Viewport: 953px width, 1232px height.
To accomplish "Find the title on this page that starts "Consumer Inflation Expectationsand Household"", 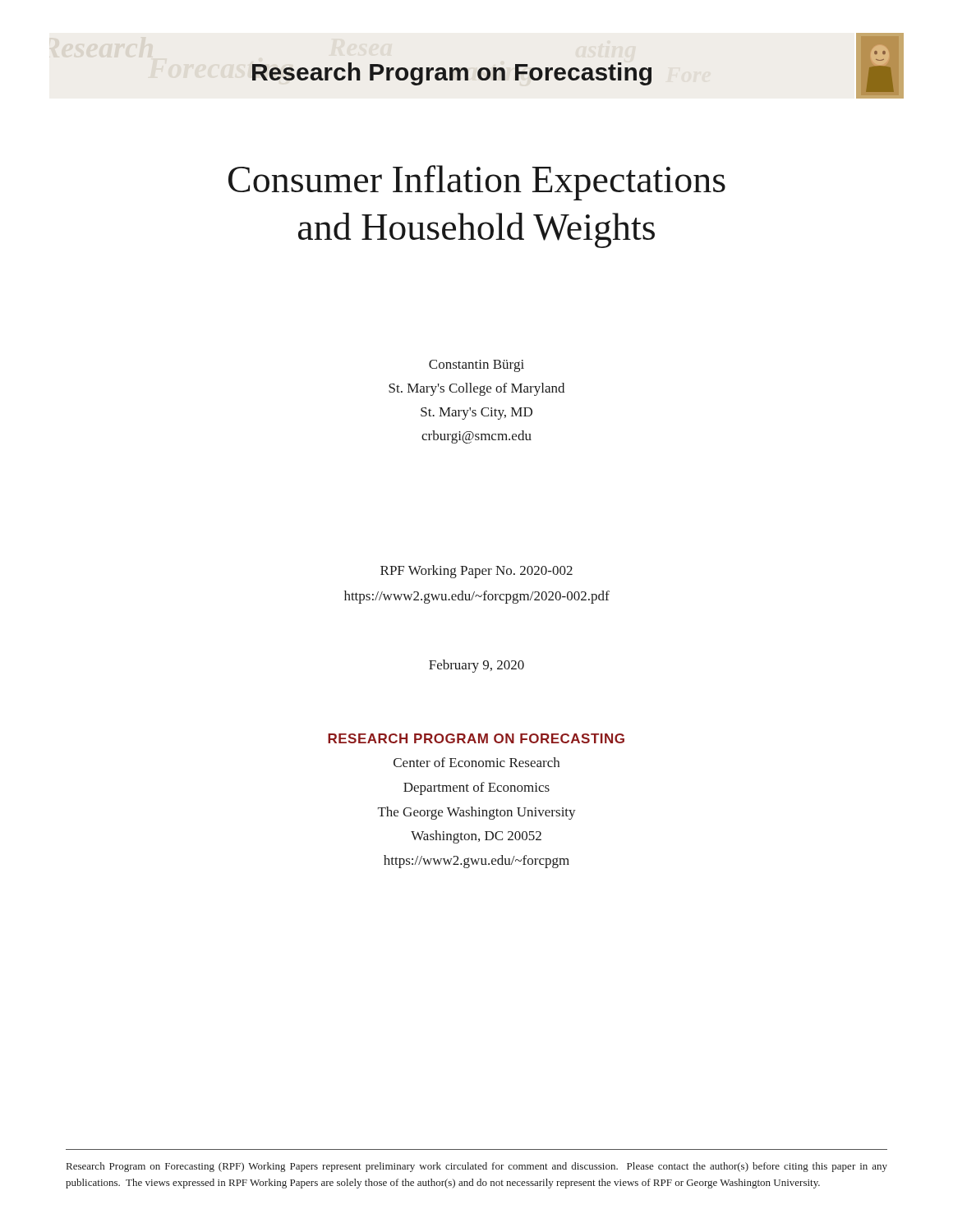I will (476, 203).
